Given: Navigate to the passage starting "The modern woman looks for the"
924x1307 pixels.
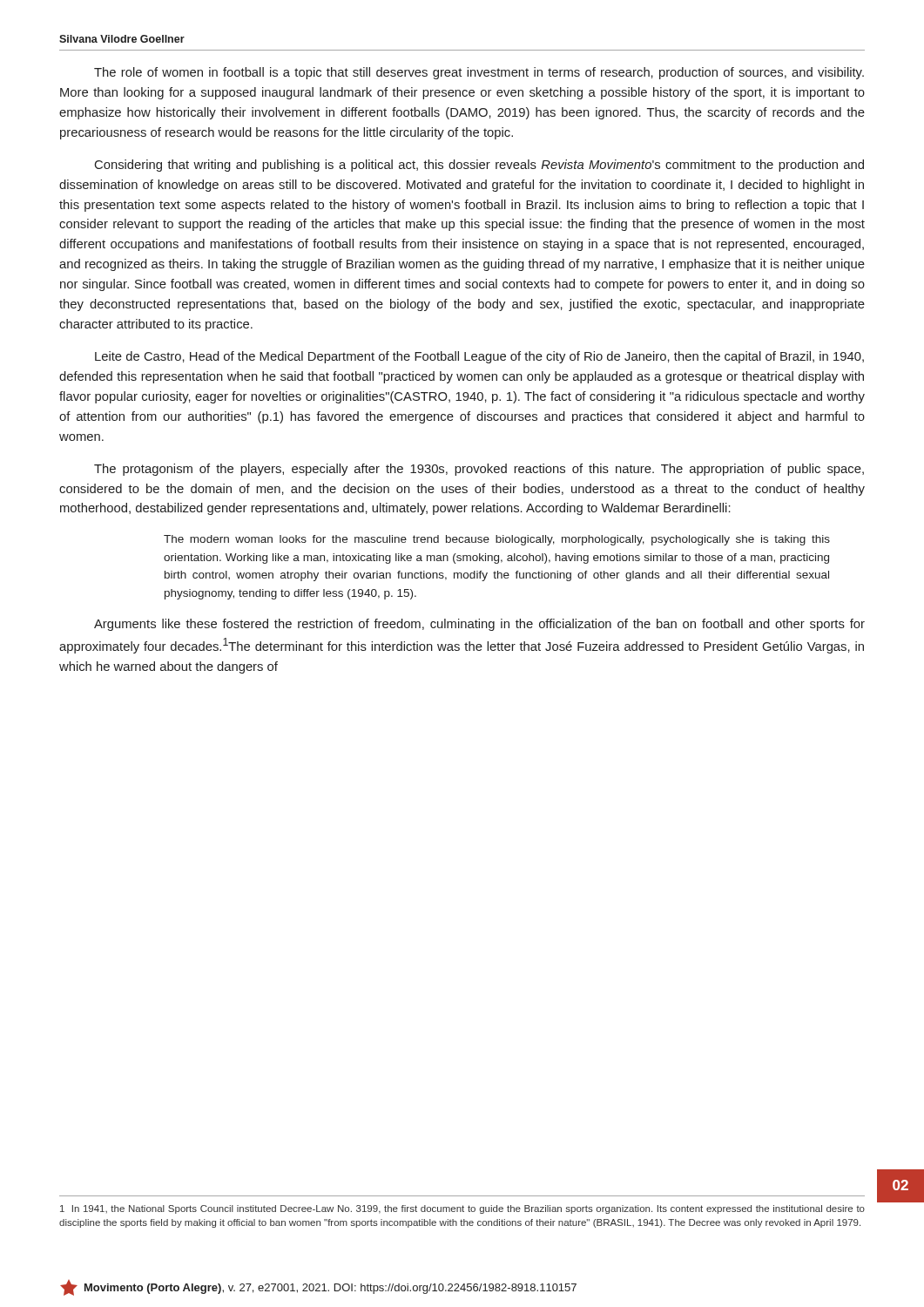Looking at the screenshot, I should [497, 567].
